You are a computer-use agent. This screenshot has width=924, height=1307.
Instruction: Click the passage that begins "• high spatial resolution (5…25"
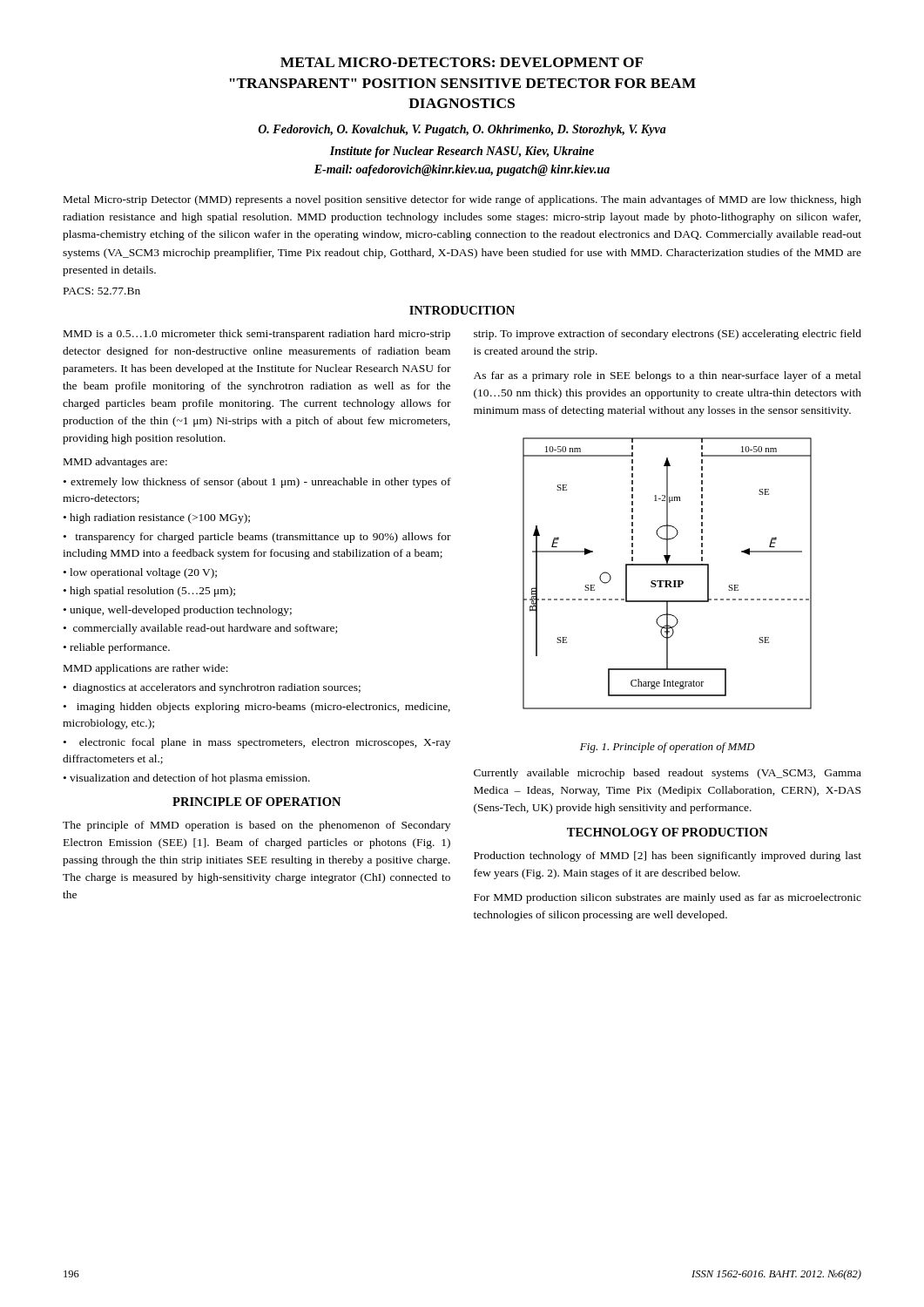click(x=149, y=591)
